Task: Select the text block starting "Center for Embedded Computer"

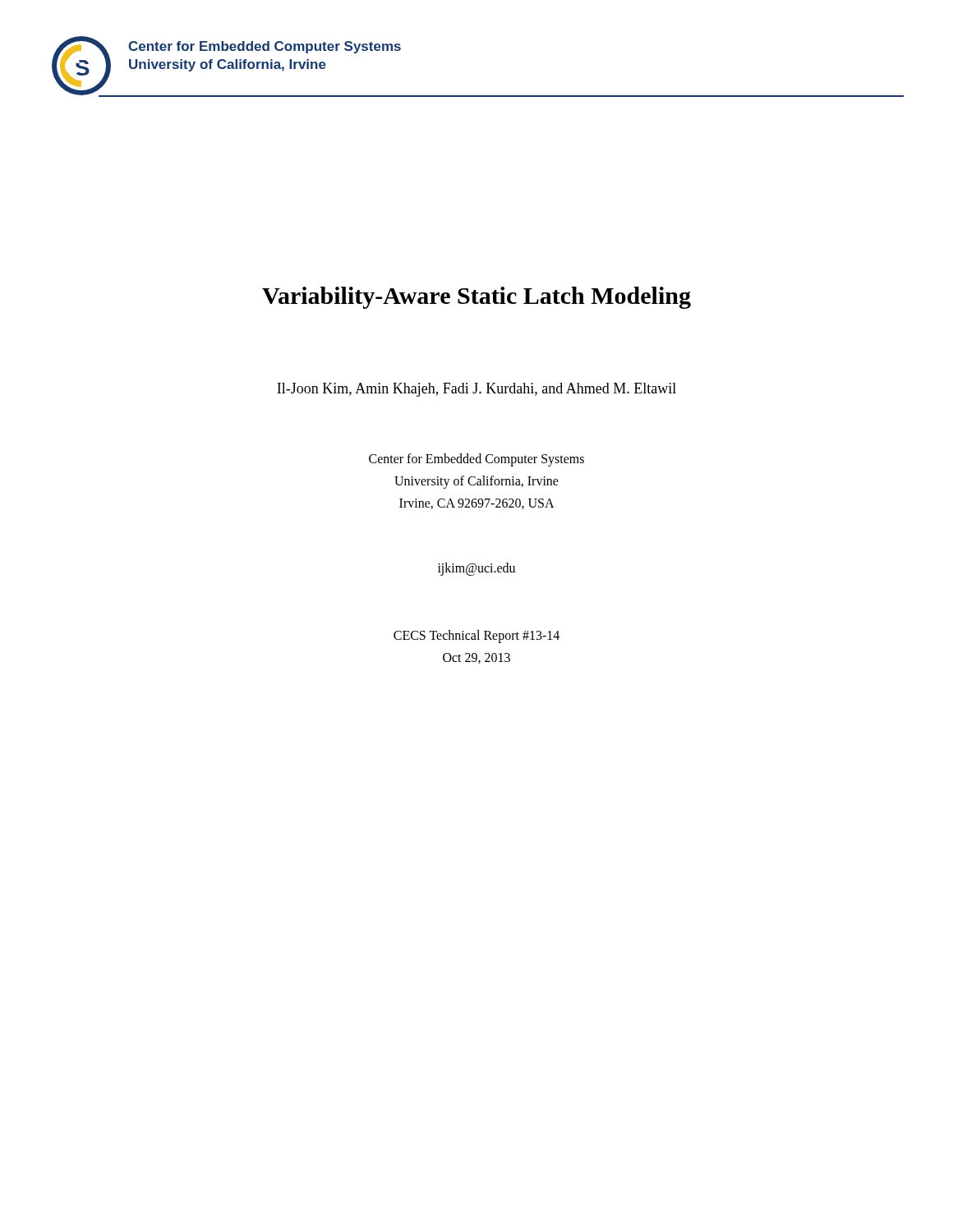Action: tap(476, 481)
